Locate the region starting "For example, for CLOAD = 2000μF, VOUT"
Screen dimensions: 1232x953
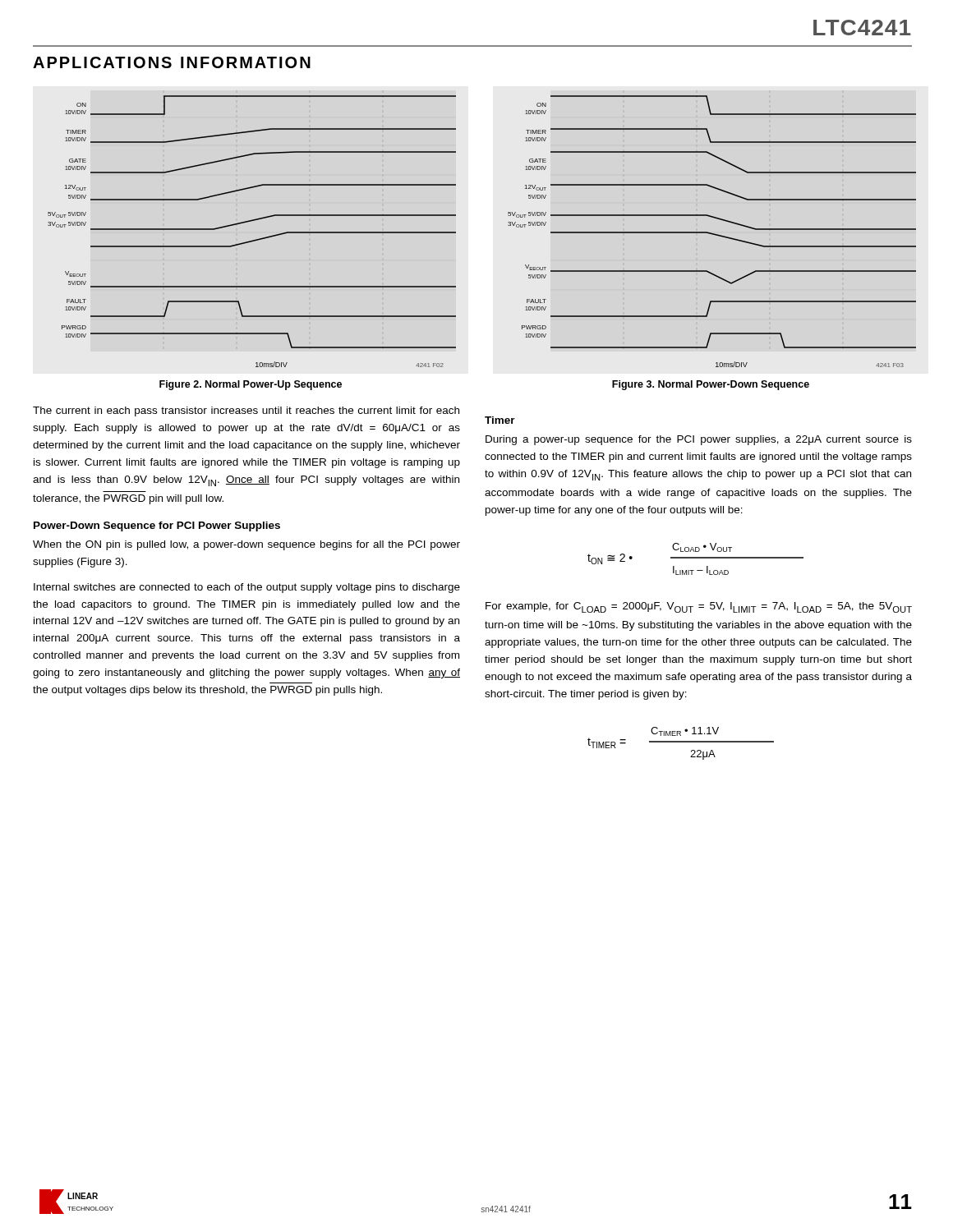pyautogui.click(x=698, y=649)
